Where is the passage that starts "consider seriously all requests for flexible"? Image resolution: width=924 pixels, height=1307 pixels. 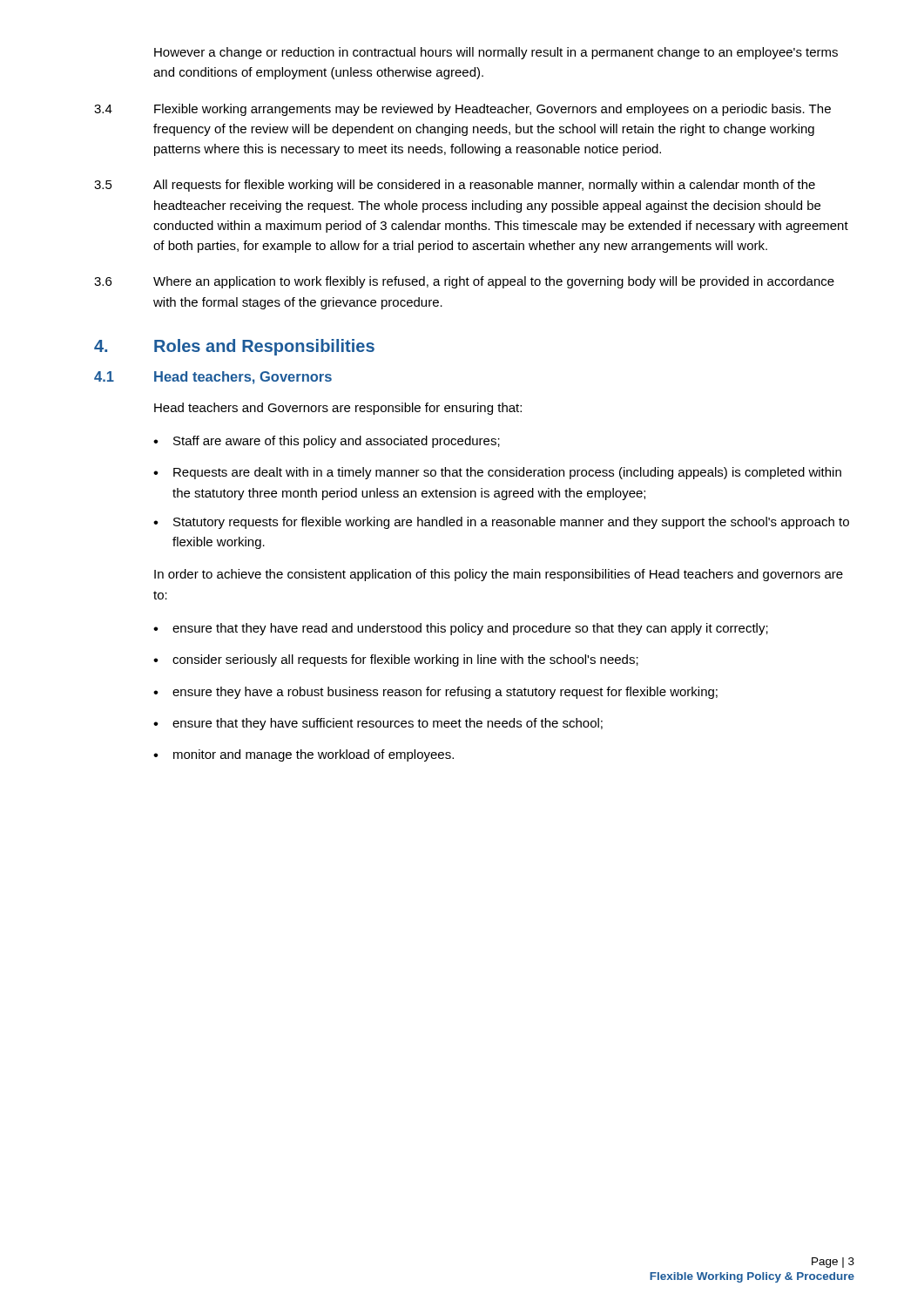coord(513,659)
